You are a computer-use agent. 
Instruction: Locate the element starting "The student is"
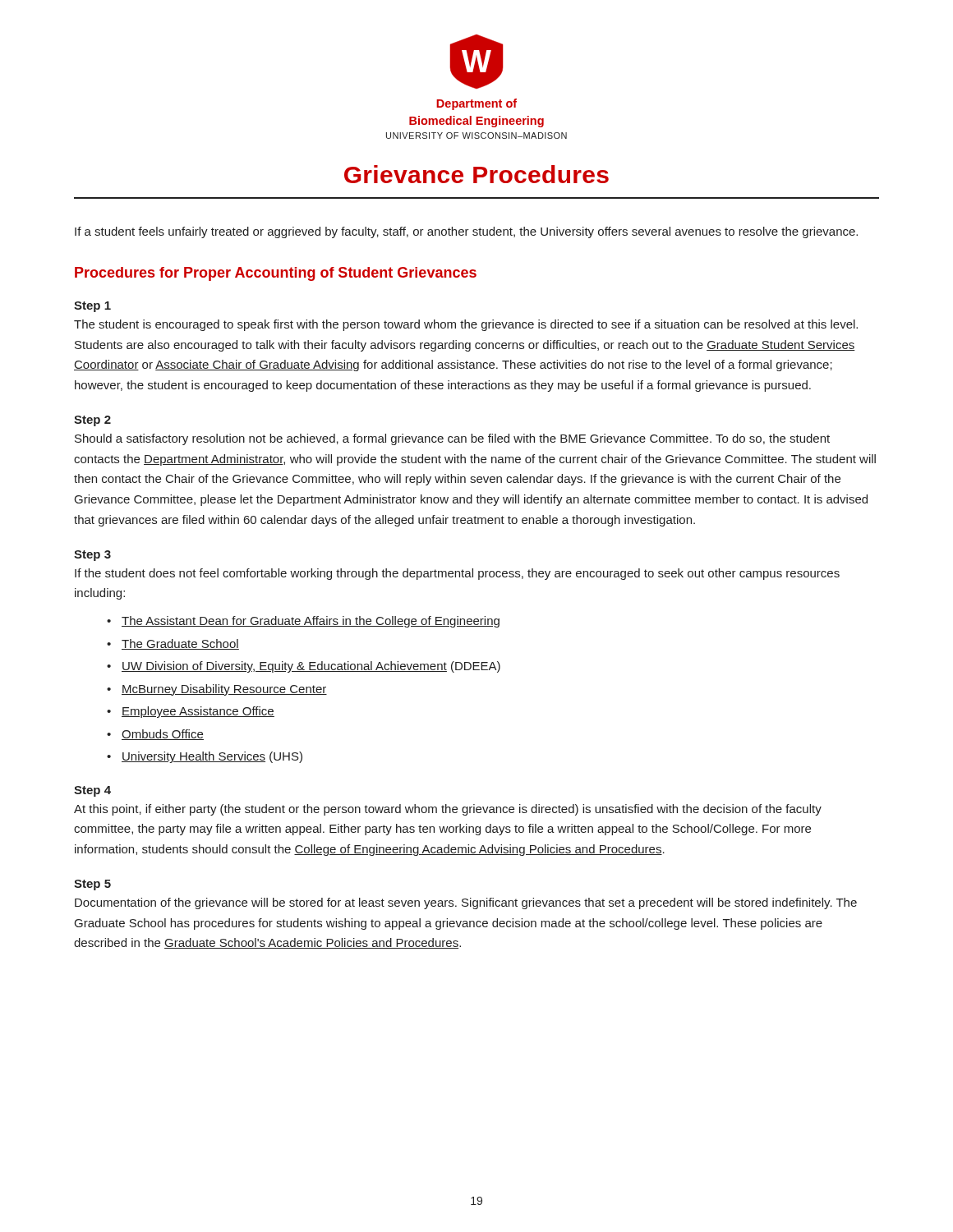pyautogui.click(x=466, y=354)
